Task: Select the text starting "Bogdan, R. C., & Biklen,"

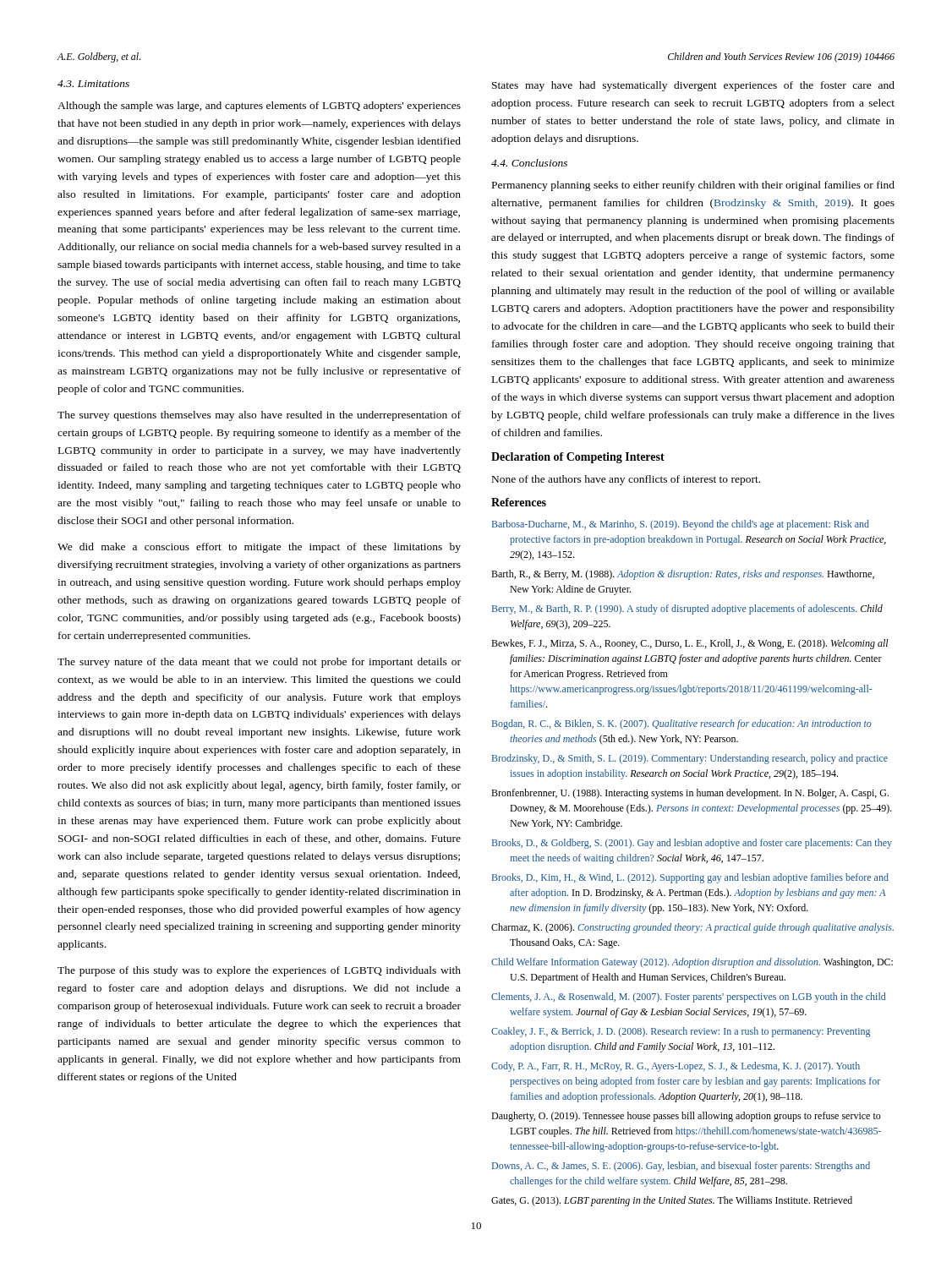Action: [681, 732]
